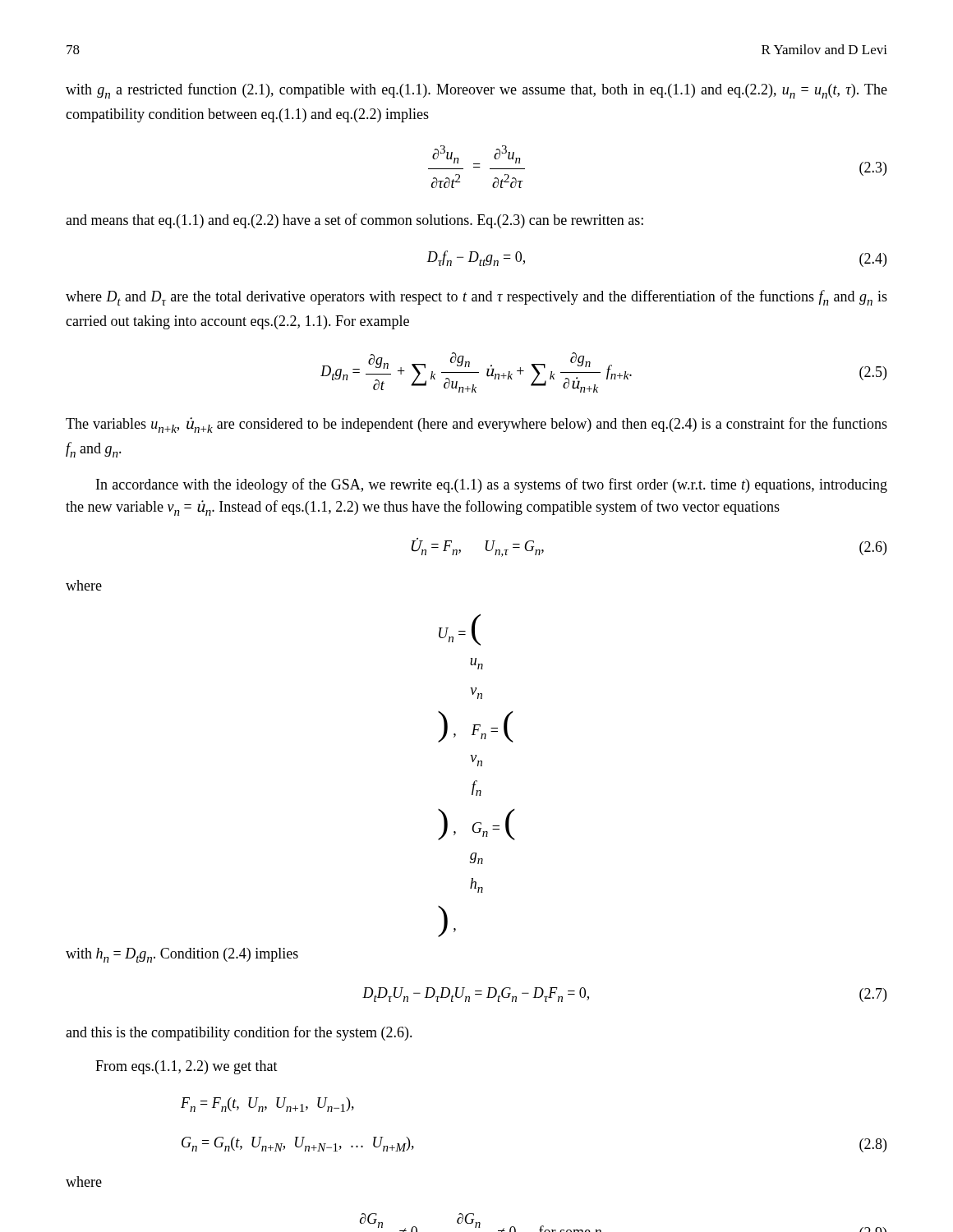Point to the formula beginning "Gn = Gn(t, Un+N, Un+N−1, …"

pyautogui.click(x=259, y=1145)
